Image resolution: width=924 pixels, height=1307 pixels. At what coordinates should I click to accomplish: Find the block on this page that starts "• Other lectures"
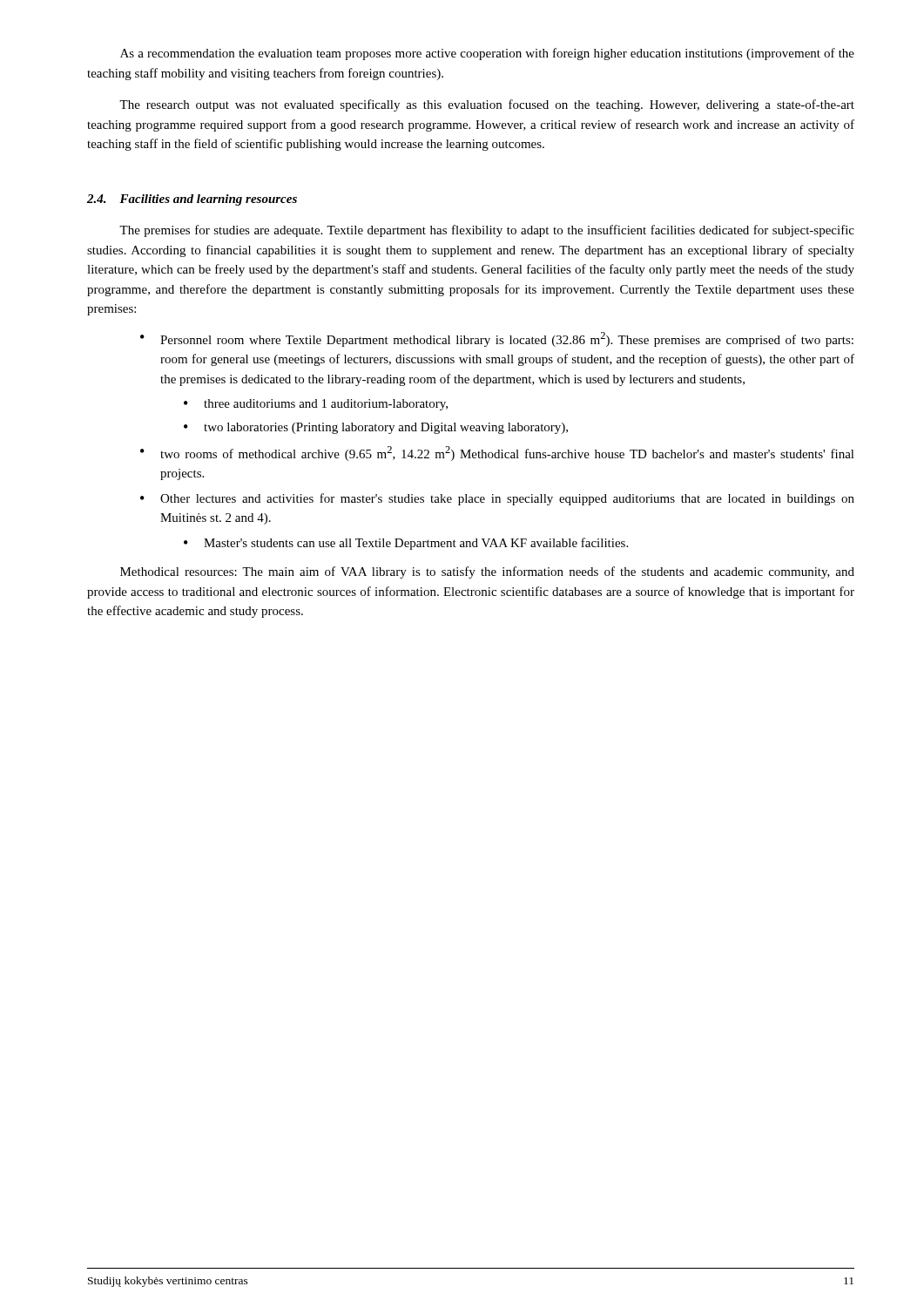(497, 508)
